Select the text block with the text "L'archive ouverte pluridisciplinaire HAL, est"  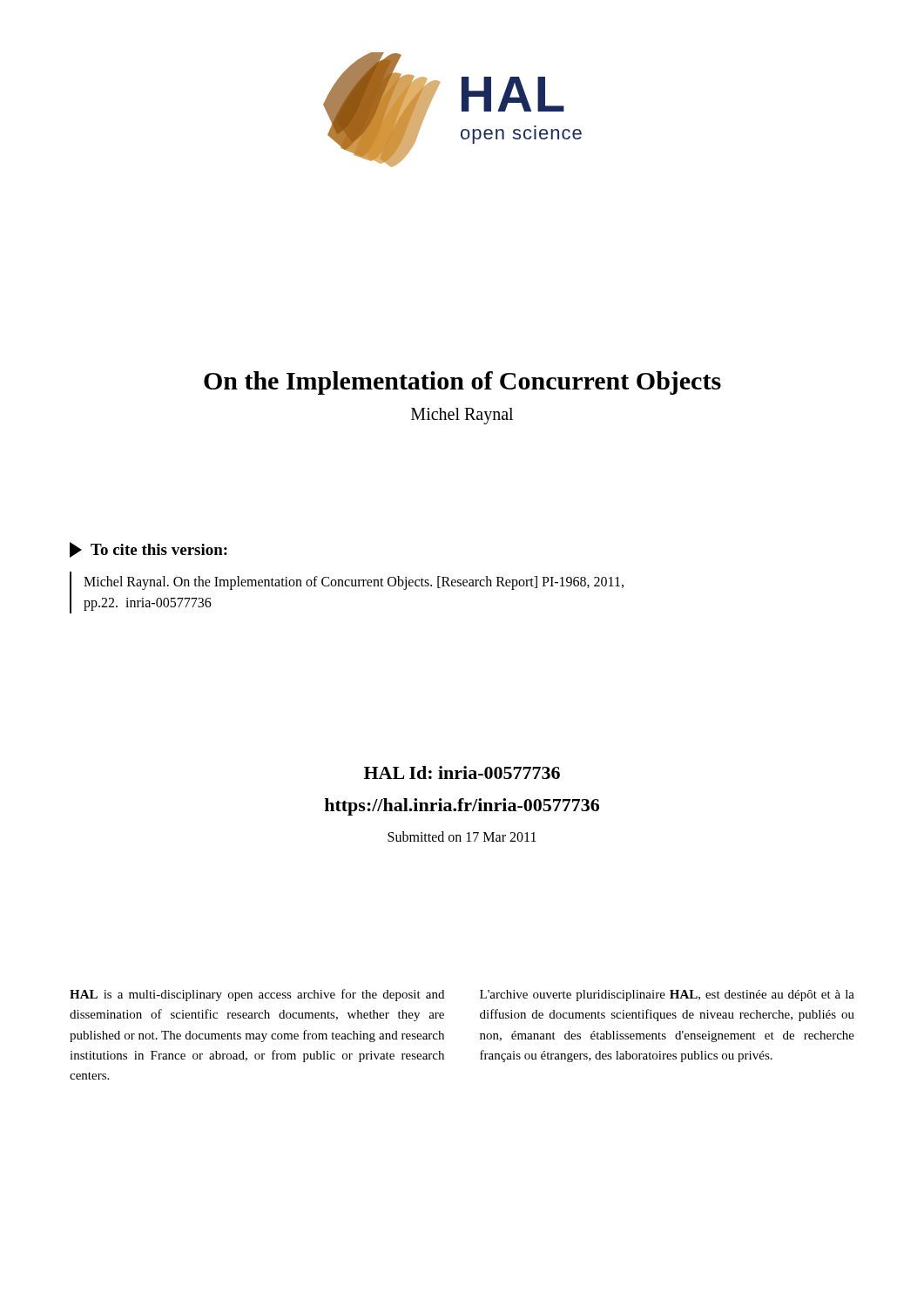tap(667, 1025)
